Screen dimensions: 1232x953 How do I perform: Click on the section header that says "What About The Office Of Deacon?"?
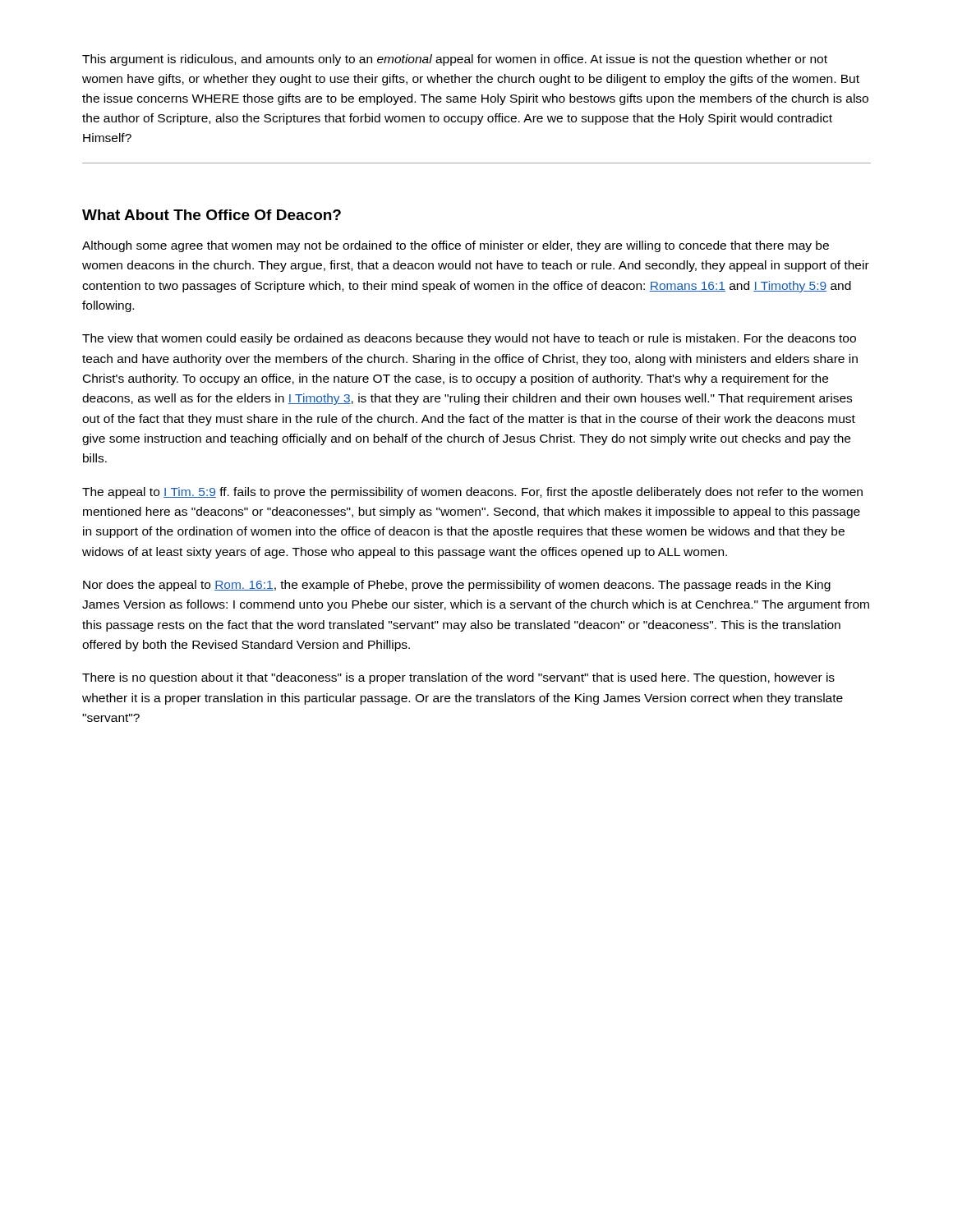pyautogui.click(x=212, y=215)
